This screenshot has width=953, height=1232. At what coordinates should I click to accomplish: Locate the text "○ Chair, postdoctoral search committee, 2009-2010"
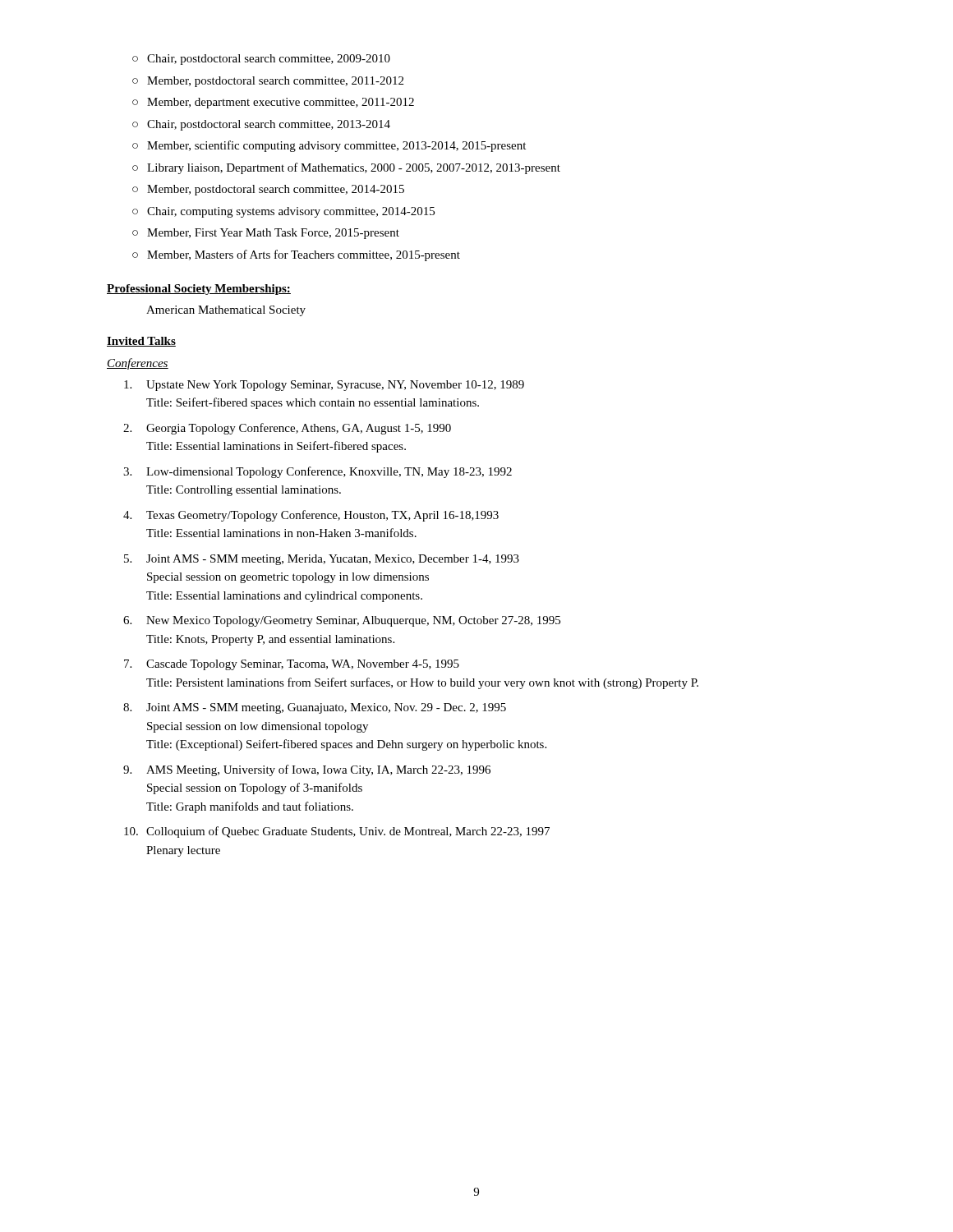[x=261, y=59]
